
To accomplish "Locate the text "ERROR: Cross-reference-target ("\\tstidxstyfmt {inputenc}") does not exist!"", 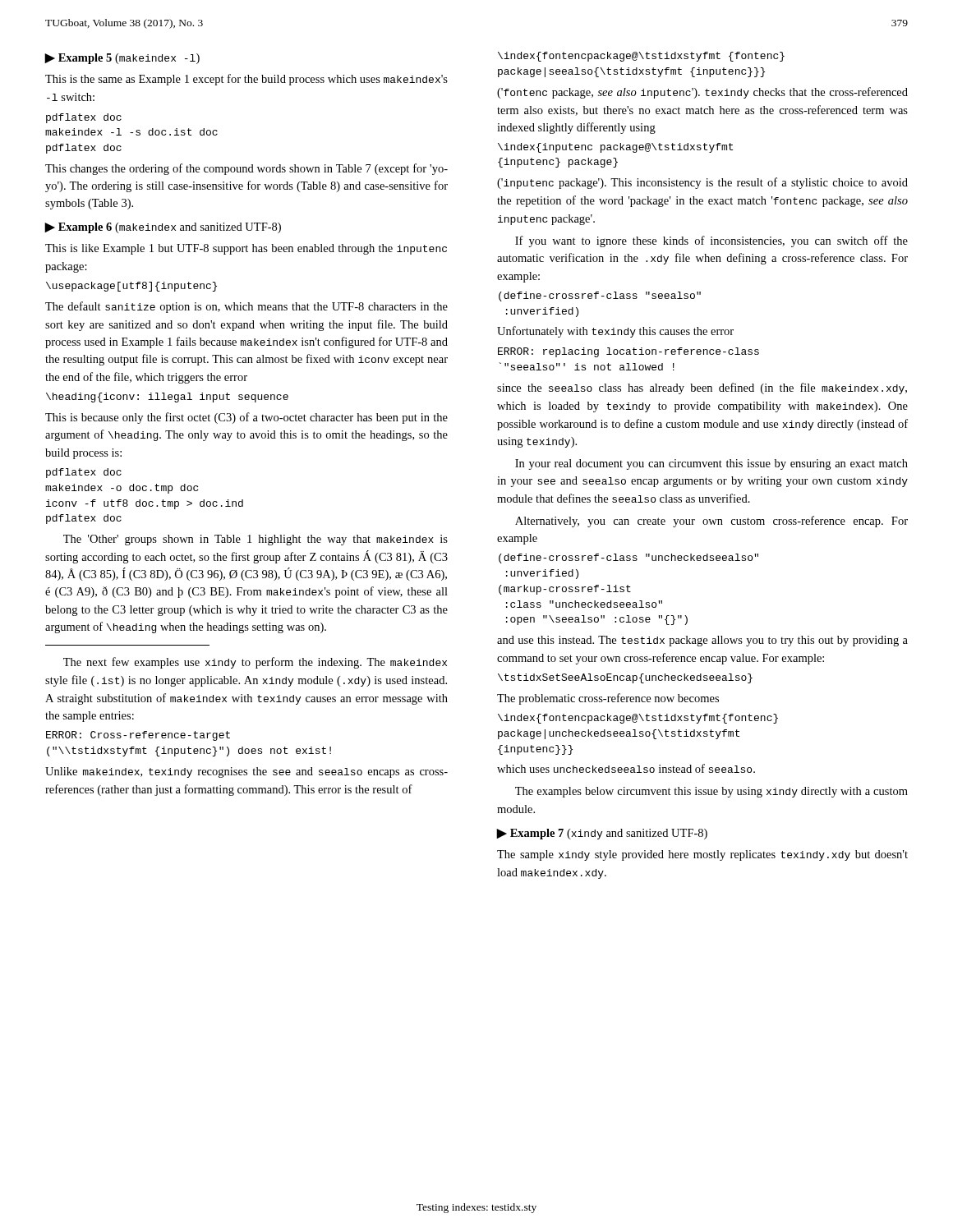I will (246, 744).
